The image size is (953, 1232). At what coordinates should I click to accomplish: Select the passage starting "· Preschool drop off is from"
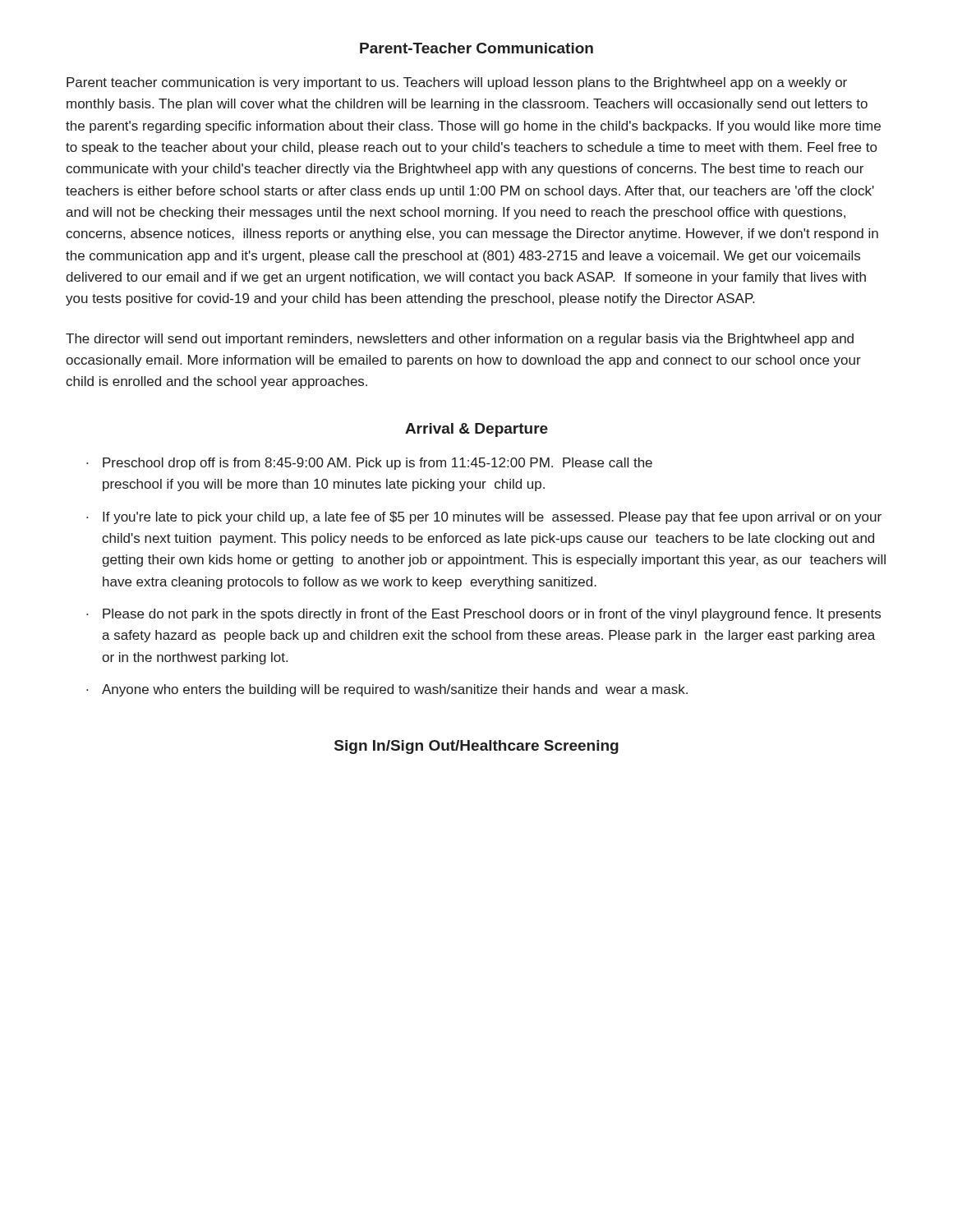coord(369,474)
